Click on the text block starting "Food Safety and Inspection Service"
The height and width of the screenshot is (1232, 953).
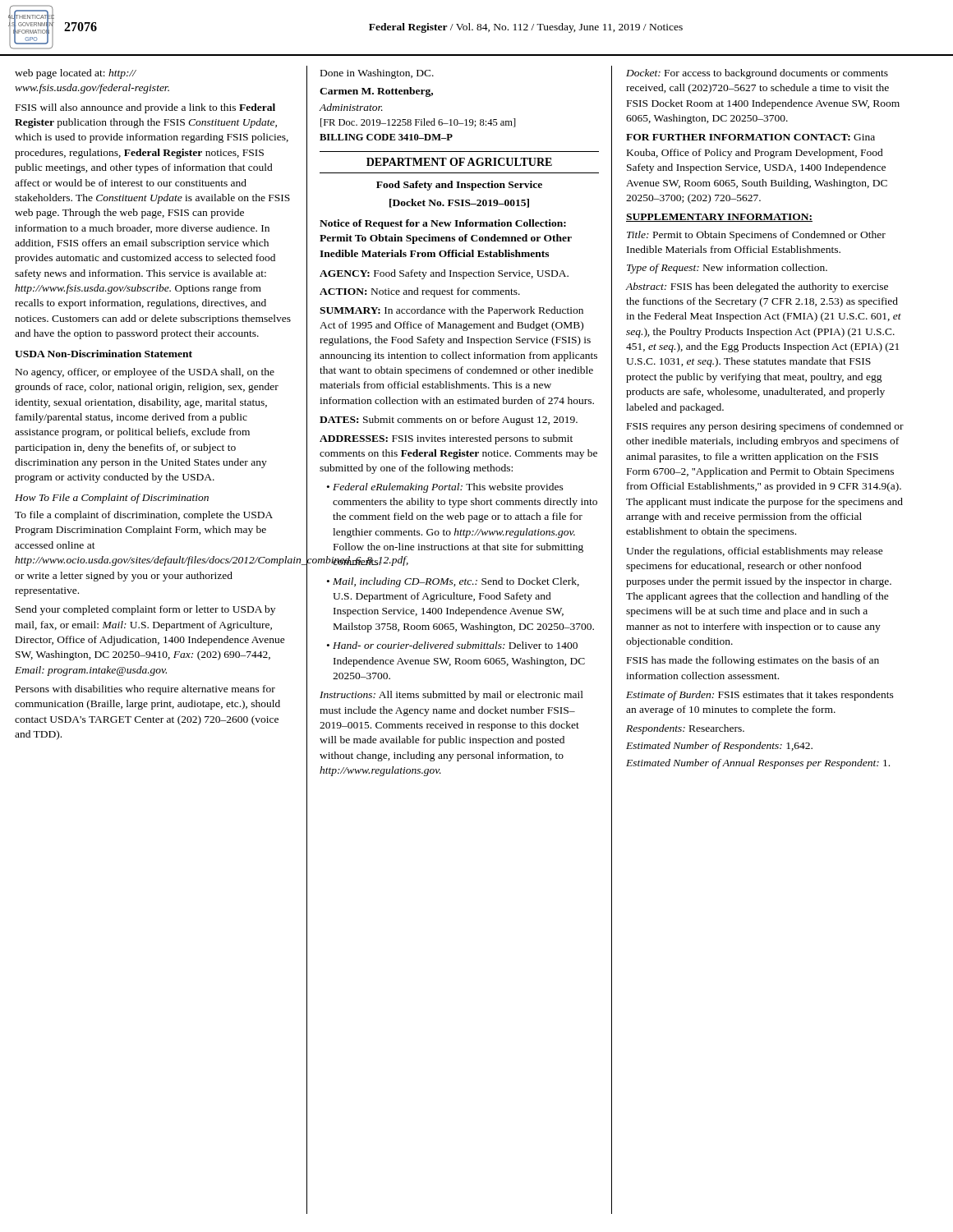(x=459, y=184)
